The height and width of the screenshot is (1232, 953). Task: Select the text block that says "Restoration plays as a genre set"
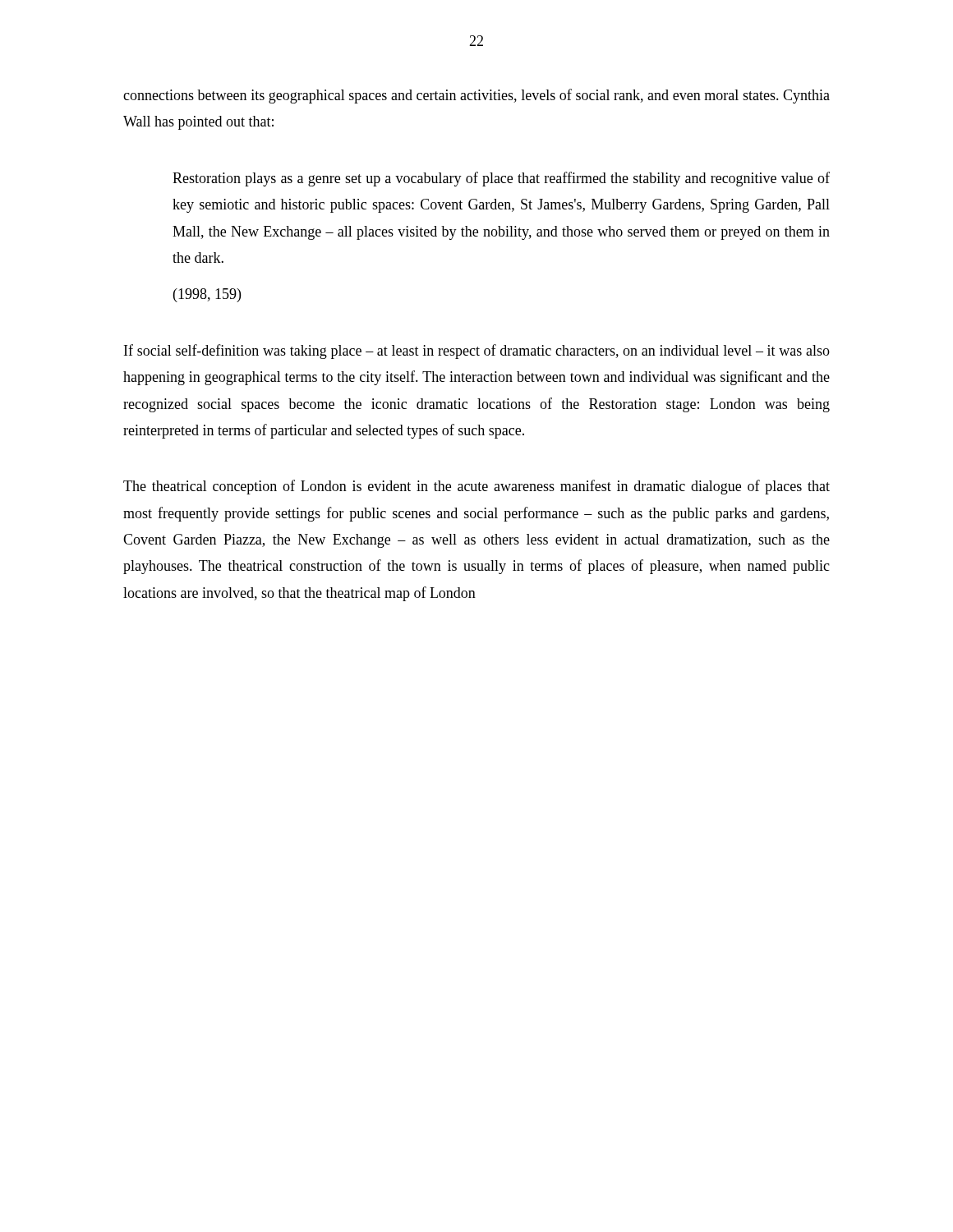pos(501,218)
